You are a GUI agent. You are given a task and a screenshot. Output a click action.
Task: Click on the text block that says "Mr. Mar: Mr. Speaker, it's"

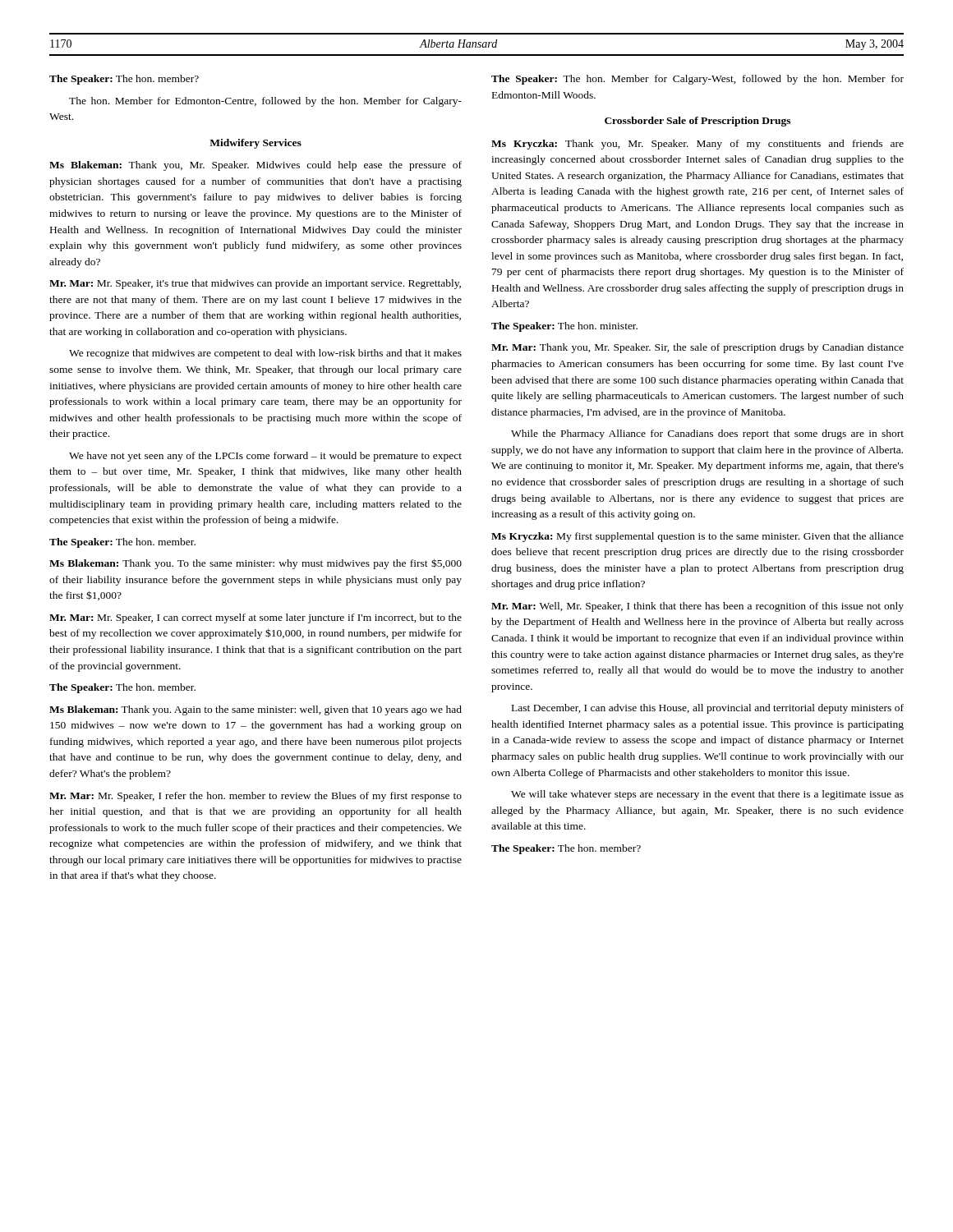click(255, 307)
